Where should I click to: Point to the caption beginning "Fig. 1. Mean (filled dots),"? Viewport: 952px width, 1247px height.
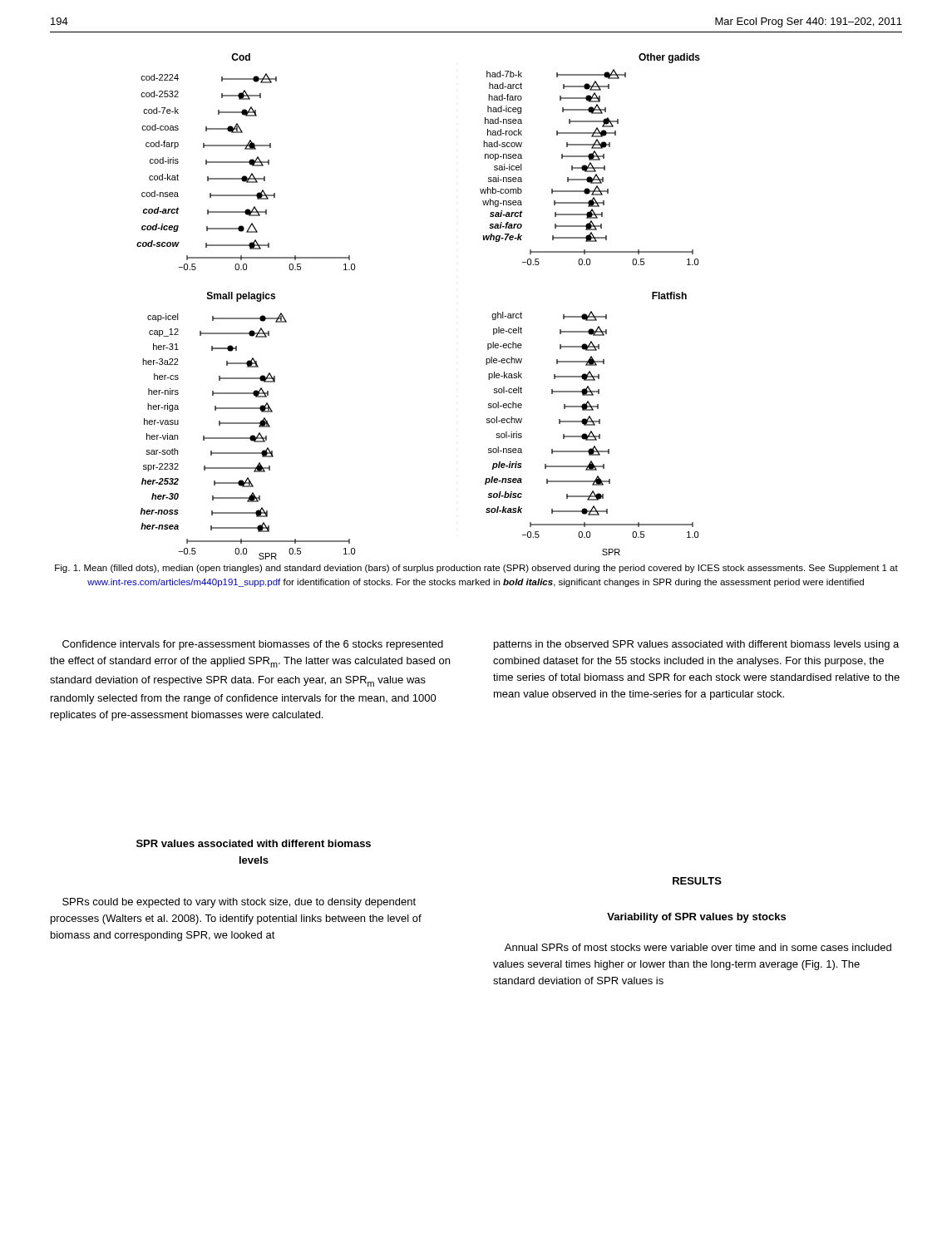pos(476,575)
